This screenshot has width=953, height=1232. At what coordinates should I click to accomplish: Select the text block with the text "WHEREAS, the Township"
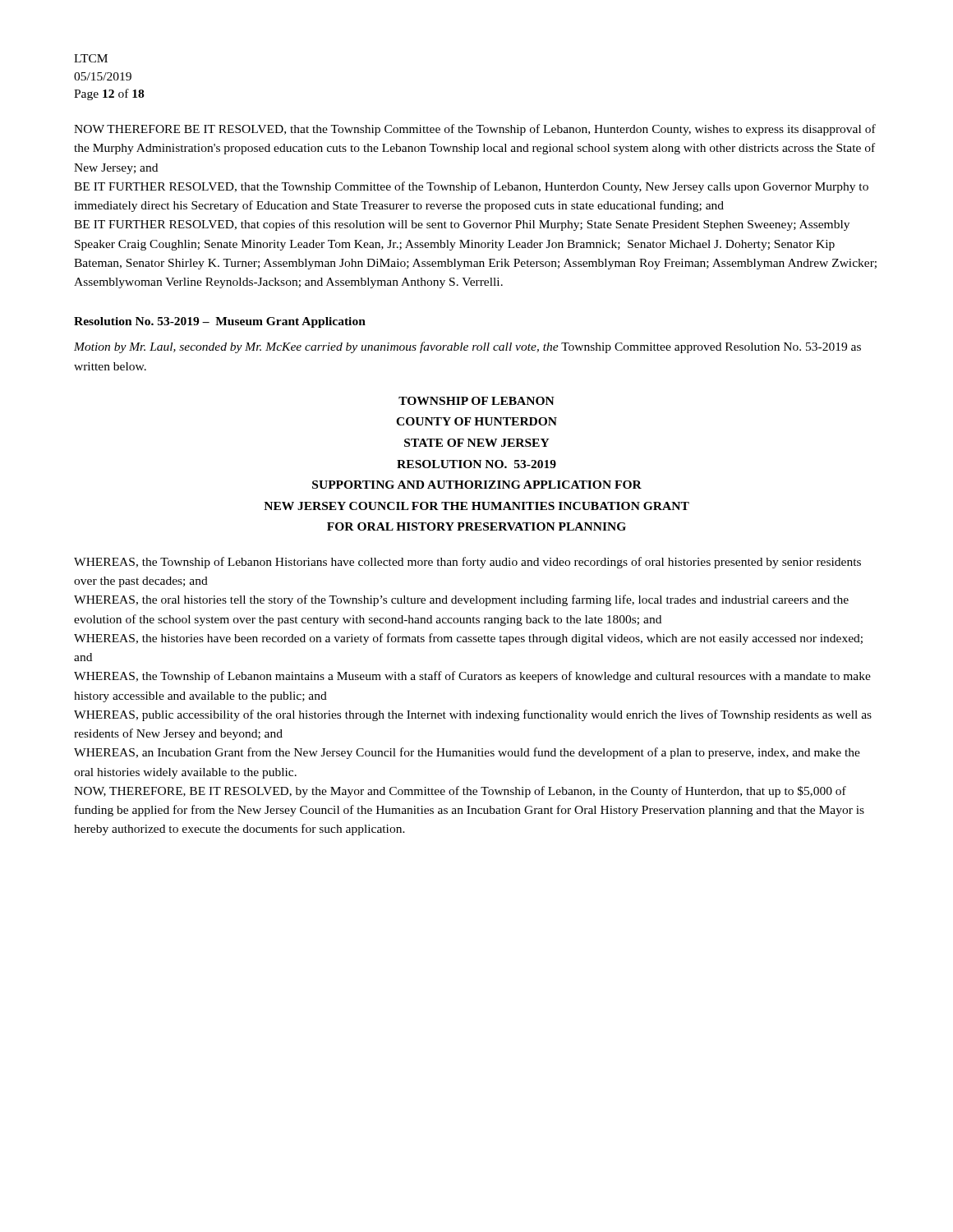(x=467, y=563)
